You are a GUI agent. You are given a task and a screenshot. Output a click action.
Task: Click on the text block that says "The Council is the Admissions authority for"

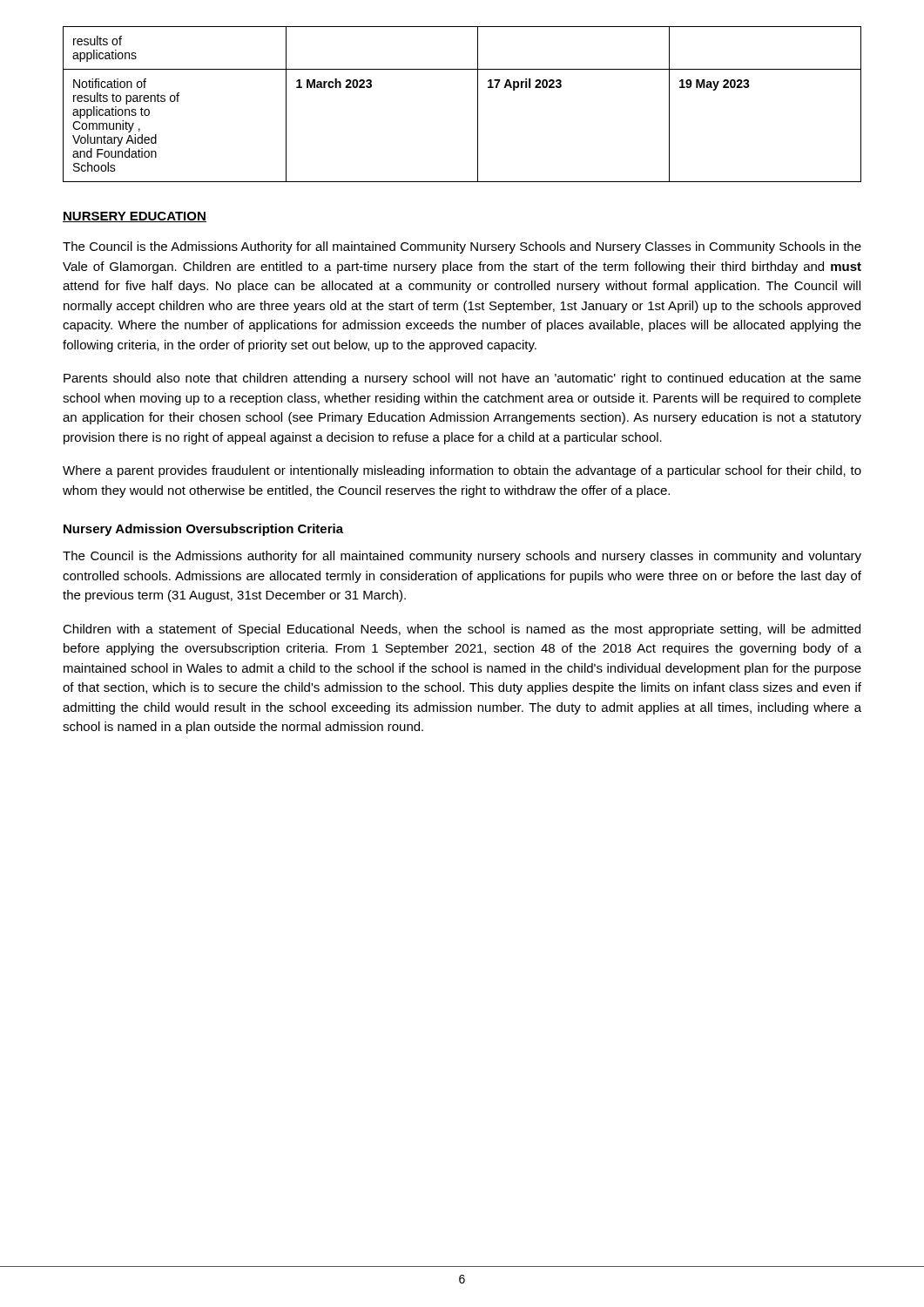pyautogui.click(x=462, y=575)
